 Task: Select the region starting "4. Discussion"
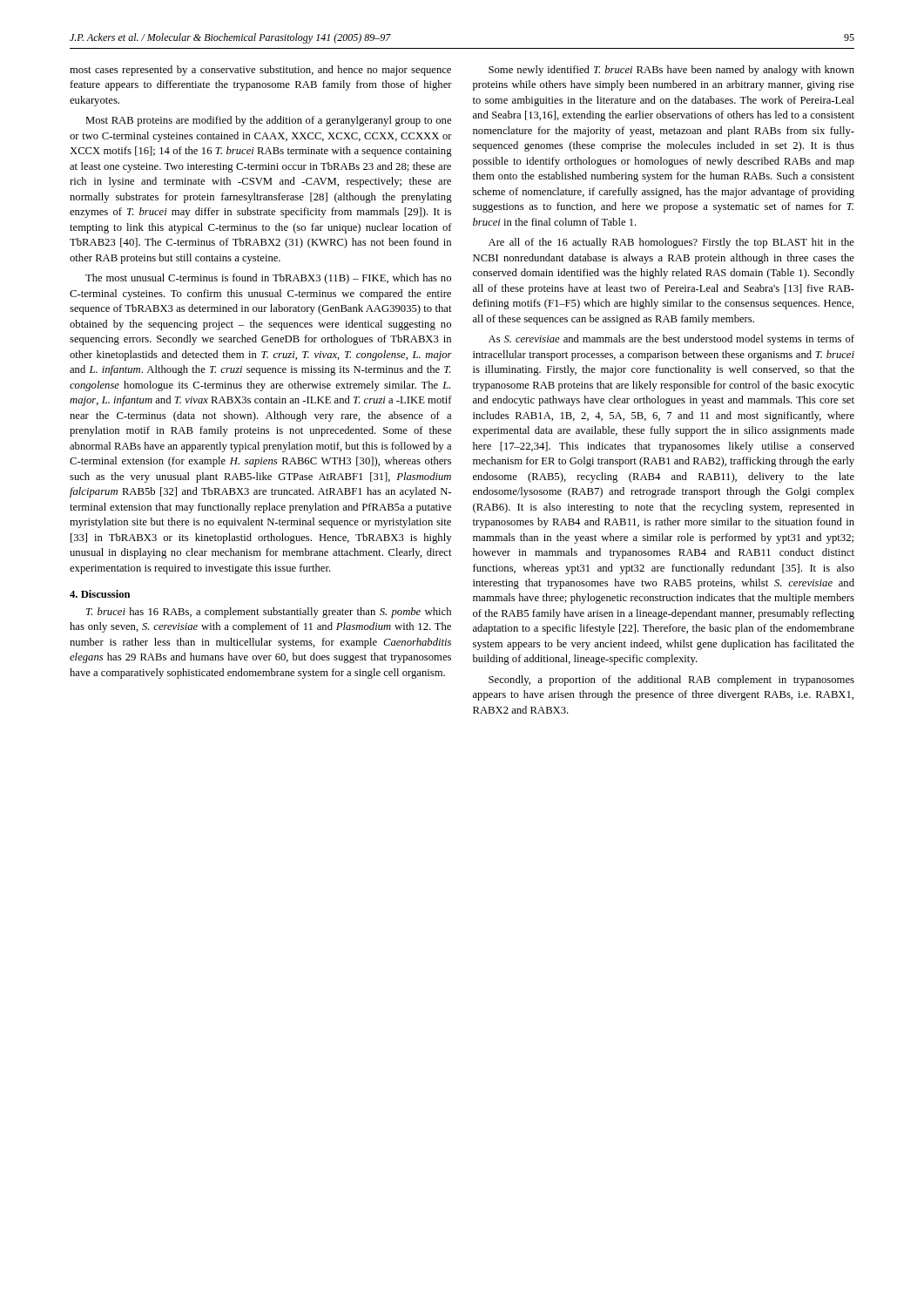tap(100, 594)
